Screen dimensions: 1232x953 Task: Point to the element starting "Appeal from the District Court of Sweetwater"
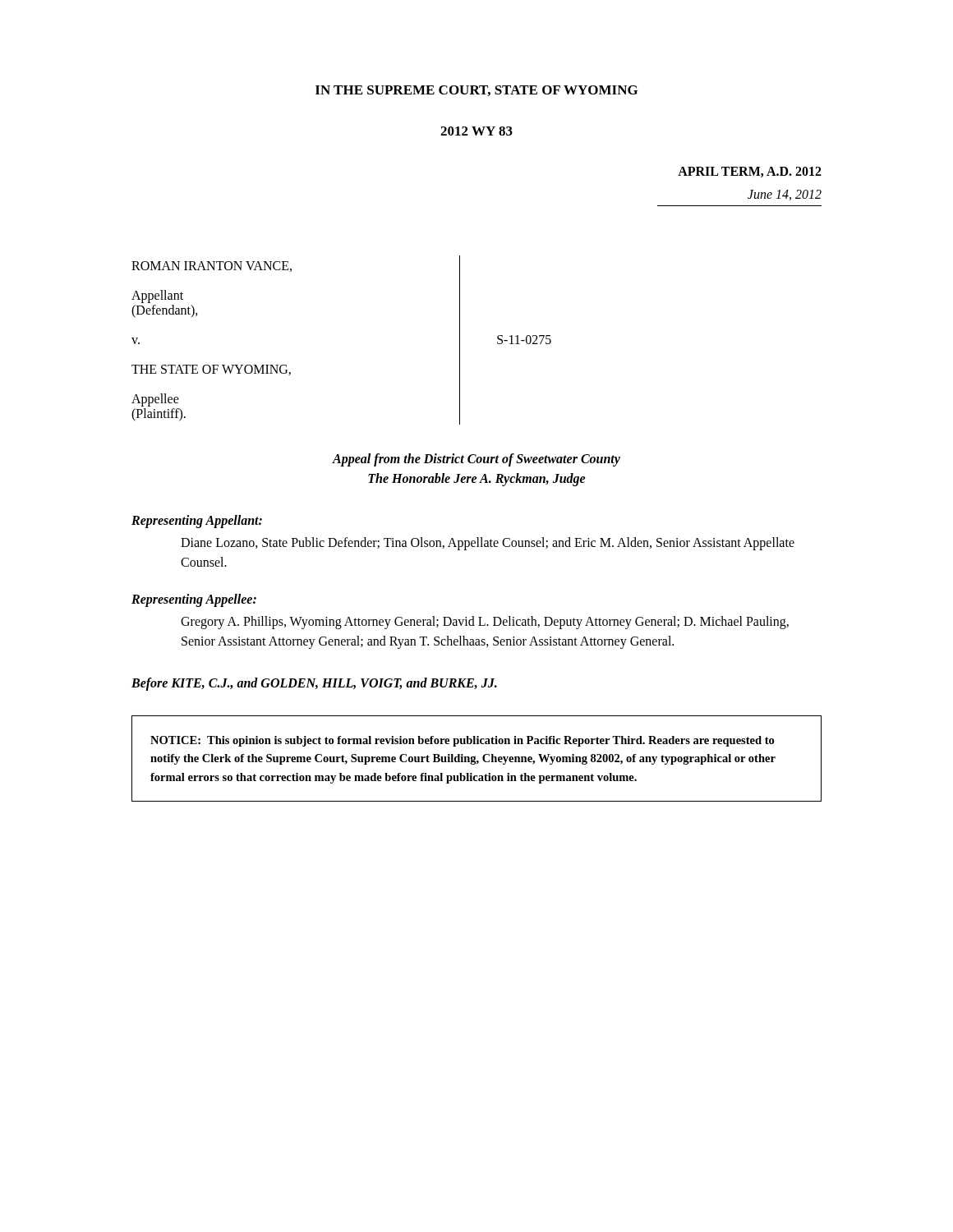pos(476,469)
